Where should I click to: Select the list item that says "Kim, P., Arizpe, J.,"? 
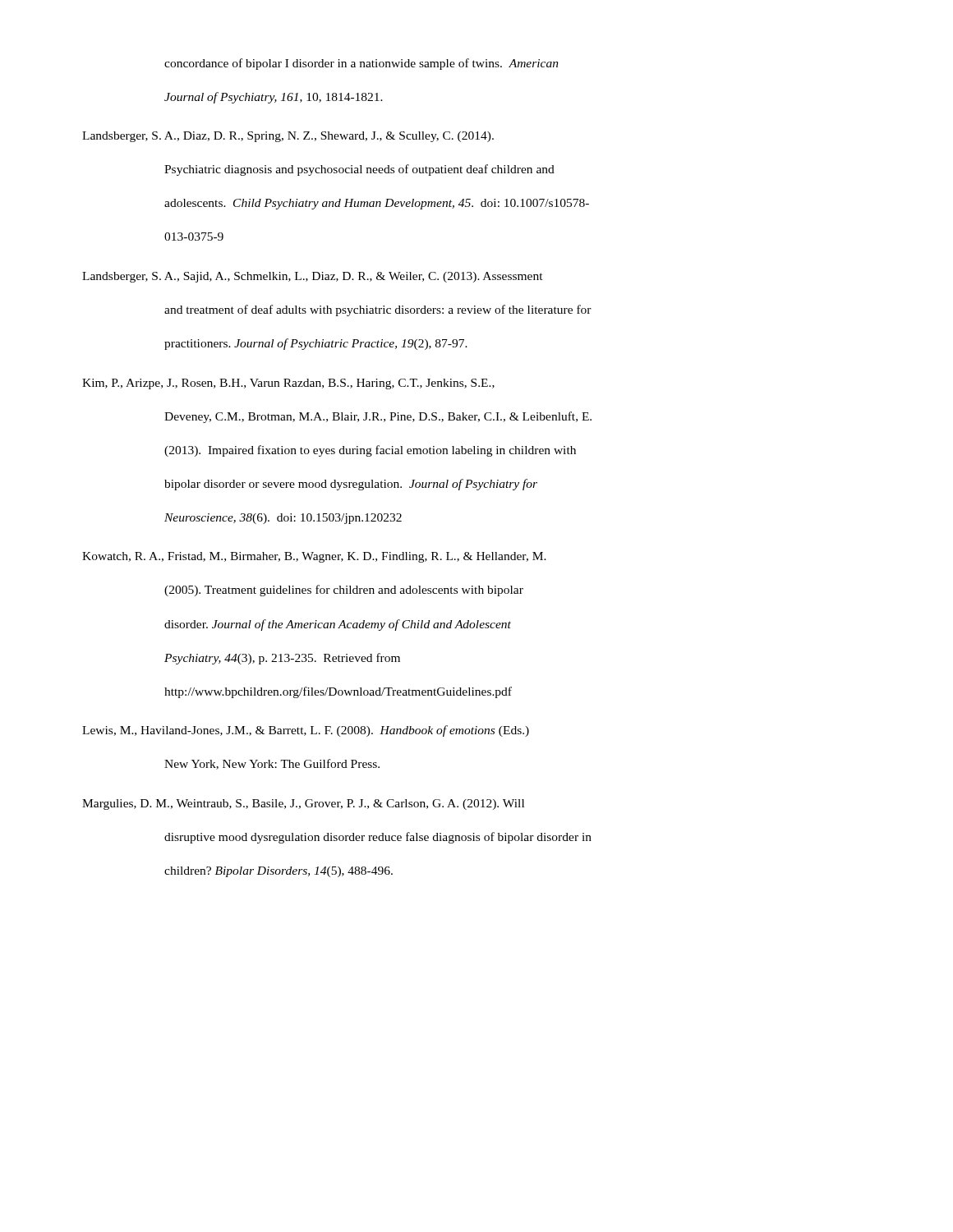[x=485, y=450]
